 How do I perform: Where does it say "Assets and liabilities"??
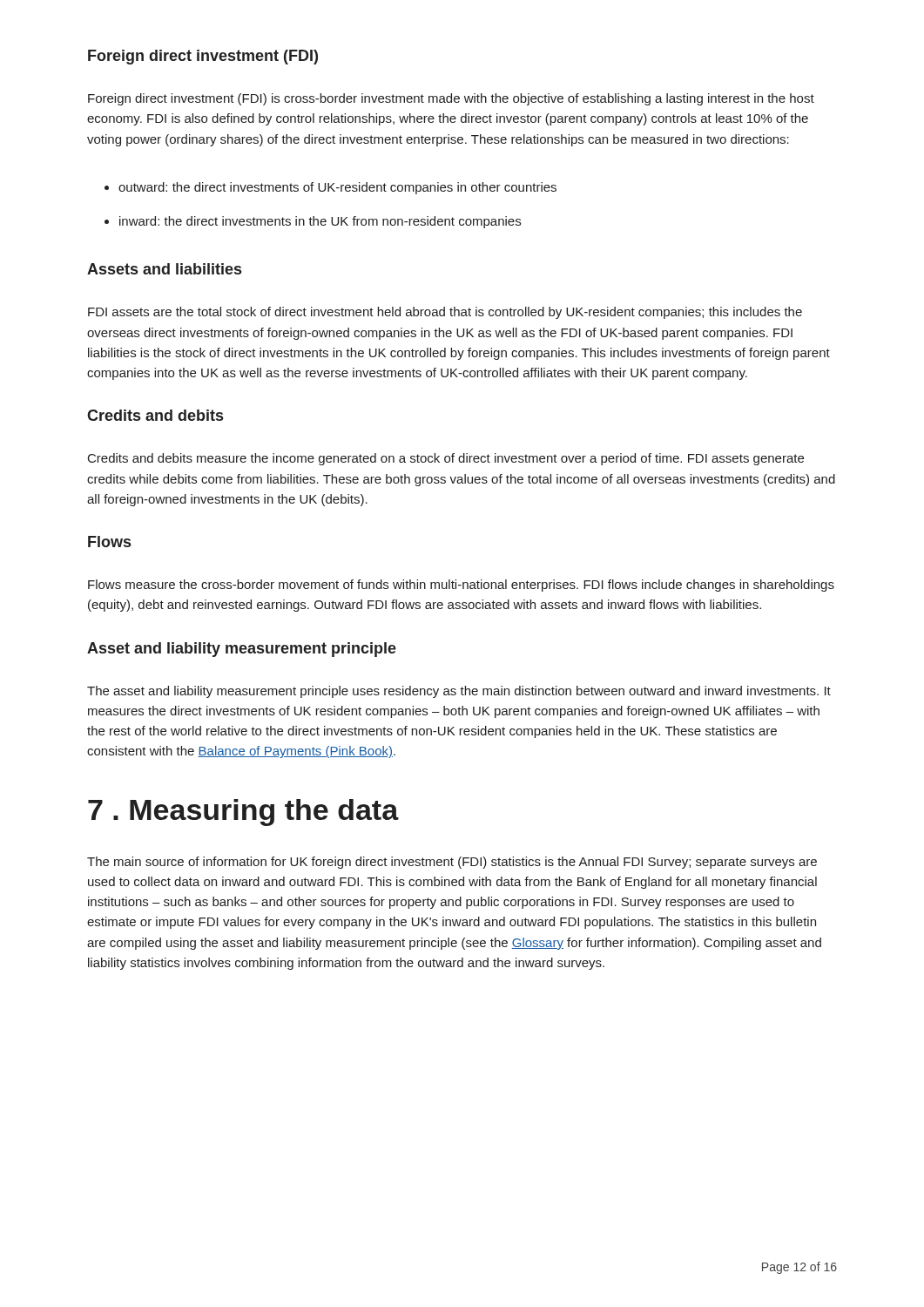click(x=164, y=269)
